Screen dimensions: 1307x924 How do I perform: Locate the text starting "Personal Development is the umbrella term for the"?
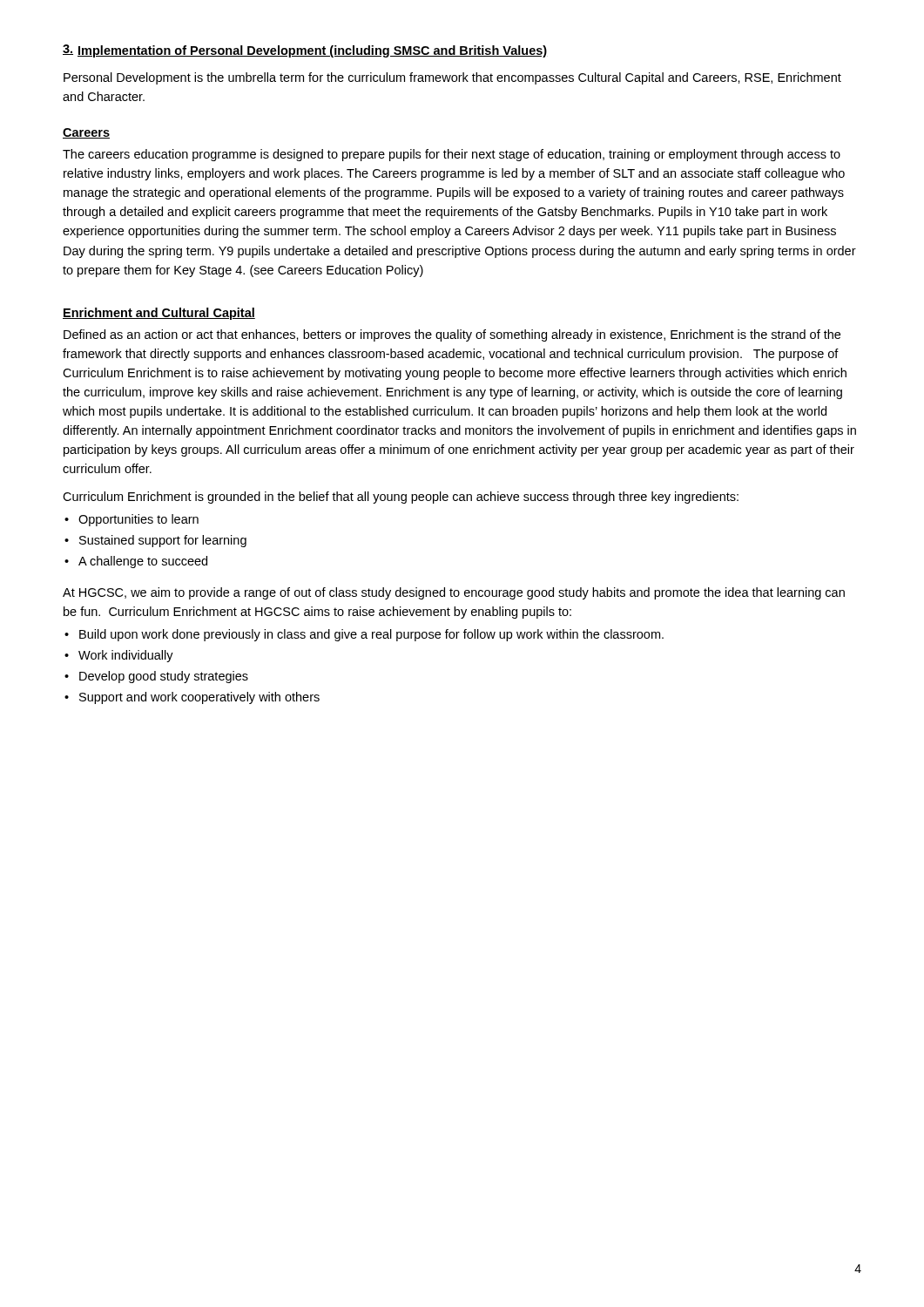click(452, 87)
